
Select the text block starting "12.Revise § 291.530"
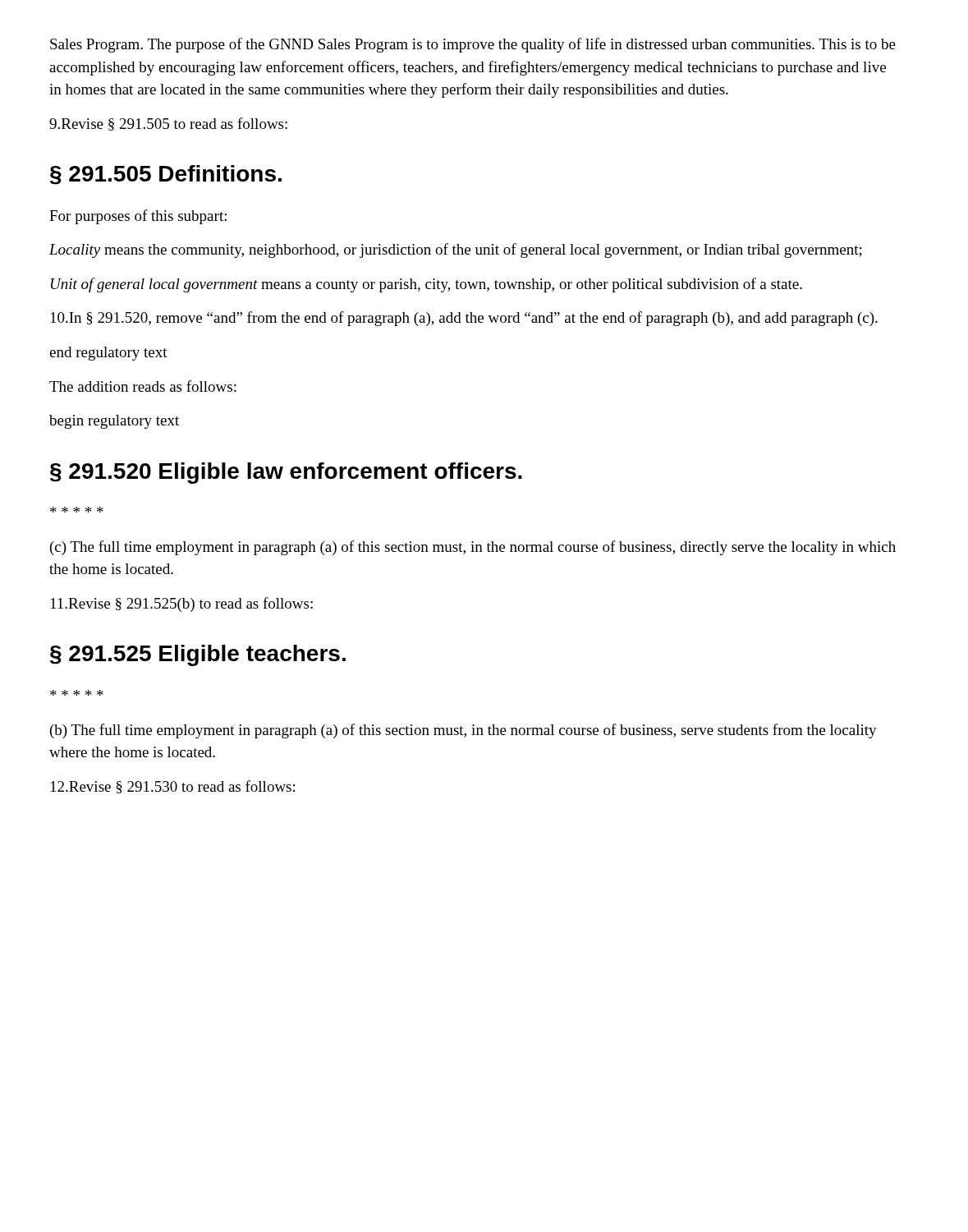pos(173,786)
